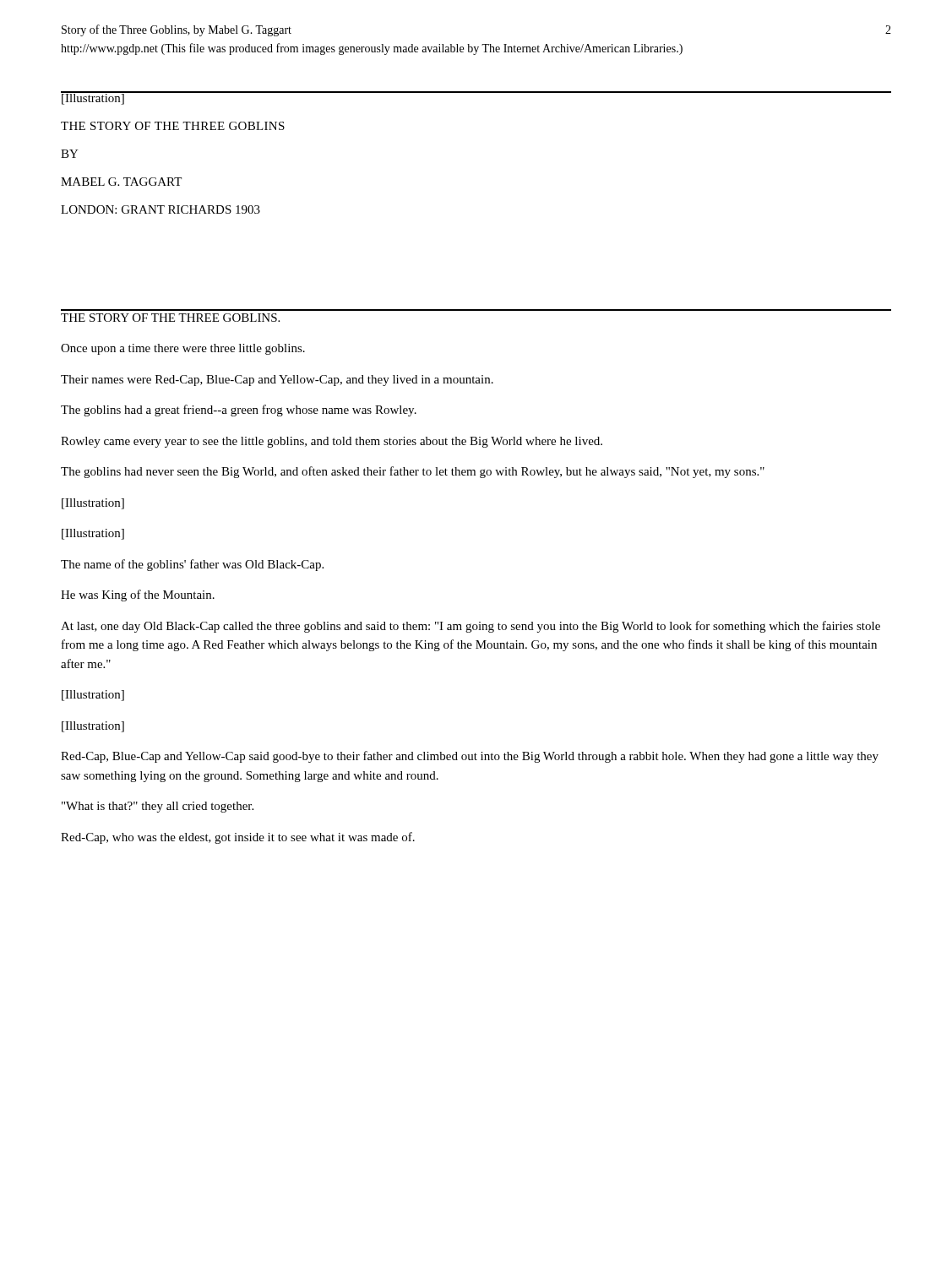Screen dimensions: 1267x952
Task: Click on the text starting "The goblins had never seen the Big"
Action: [413, 471]
